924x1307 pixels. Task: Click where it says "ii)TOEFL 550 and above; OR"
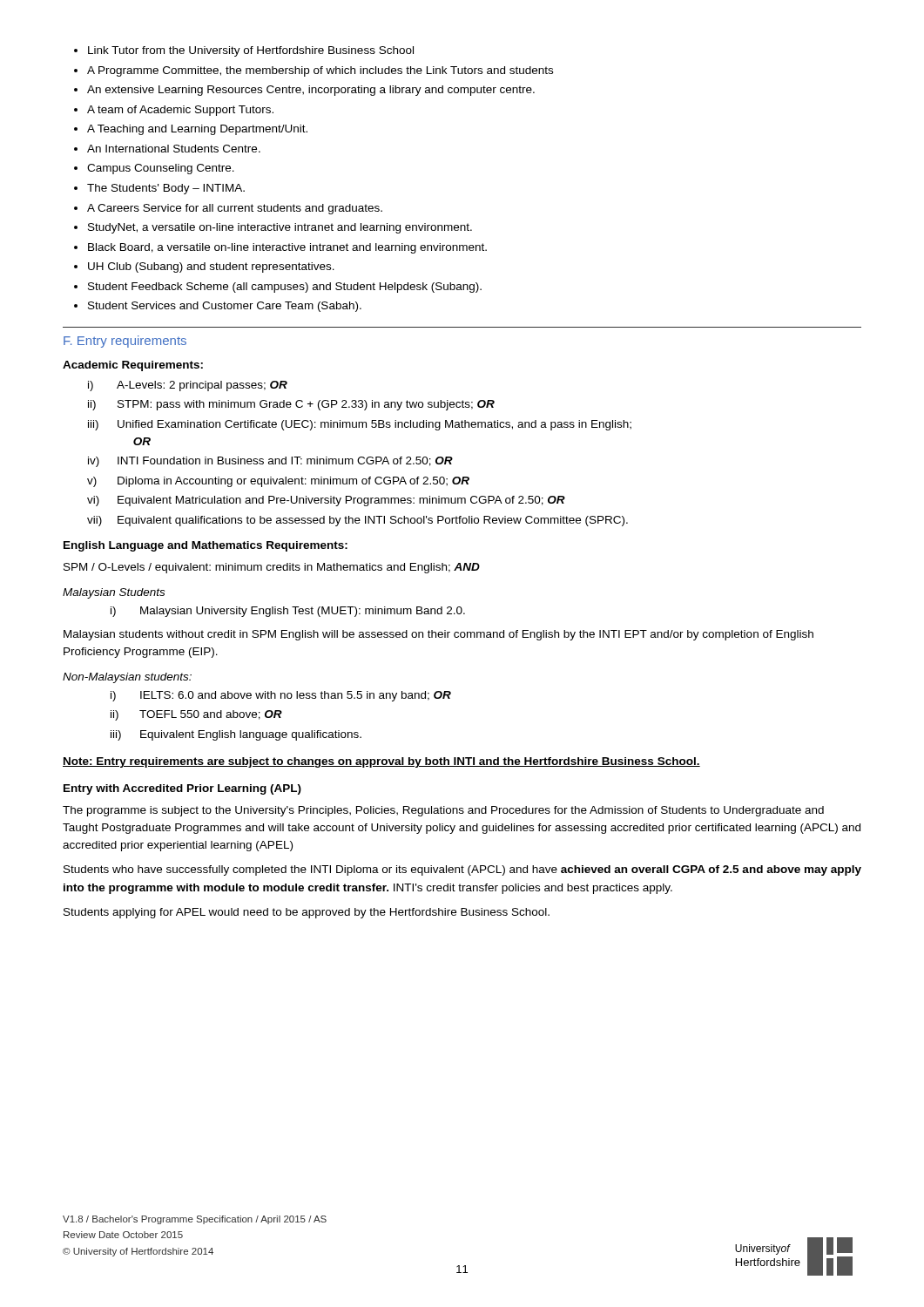click(196, 715)
